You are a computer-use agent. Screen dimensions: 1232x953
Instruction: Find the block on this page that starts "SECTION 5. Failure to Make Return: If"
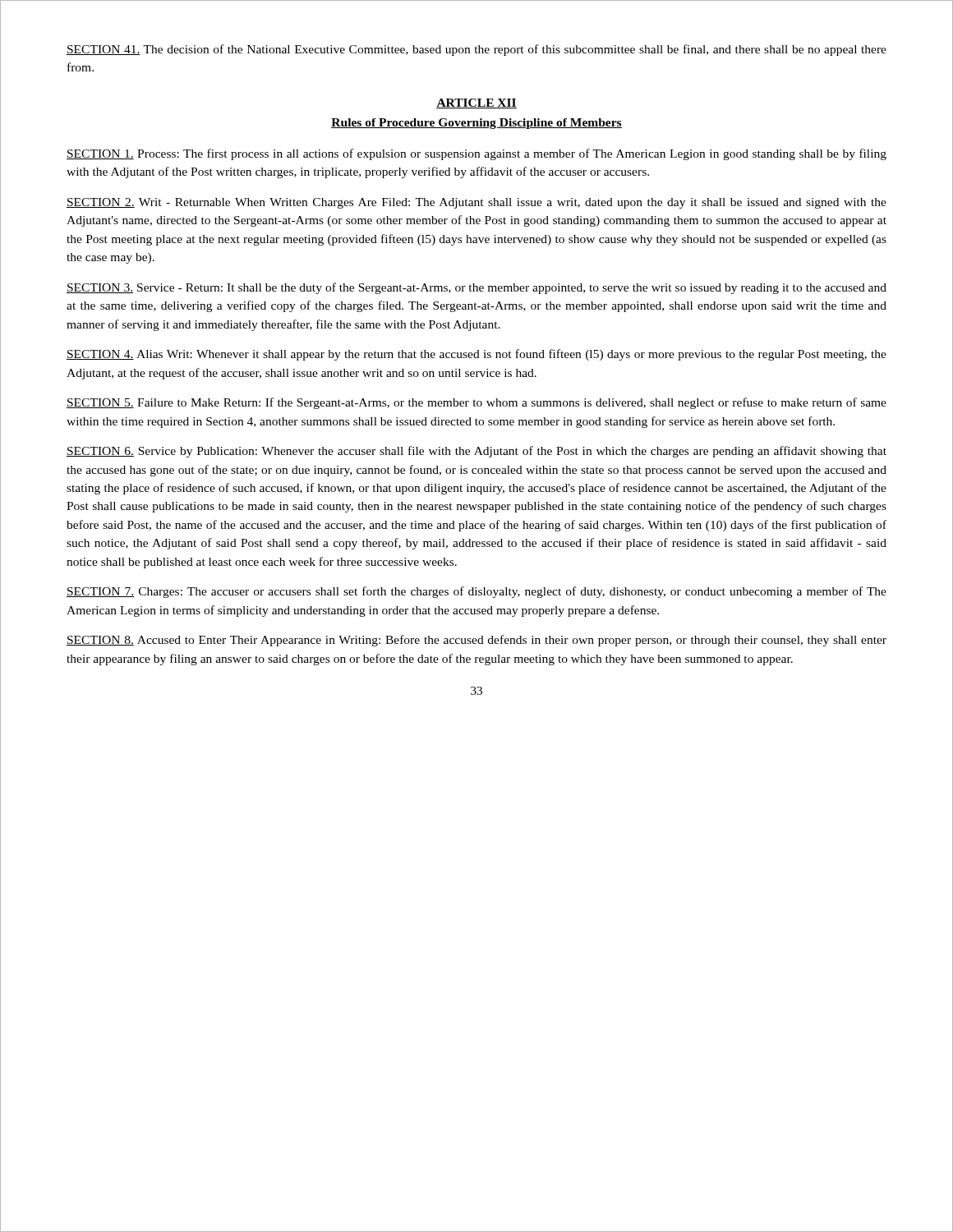click(476, 411)
